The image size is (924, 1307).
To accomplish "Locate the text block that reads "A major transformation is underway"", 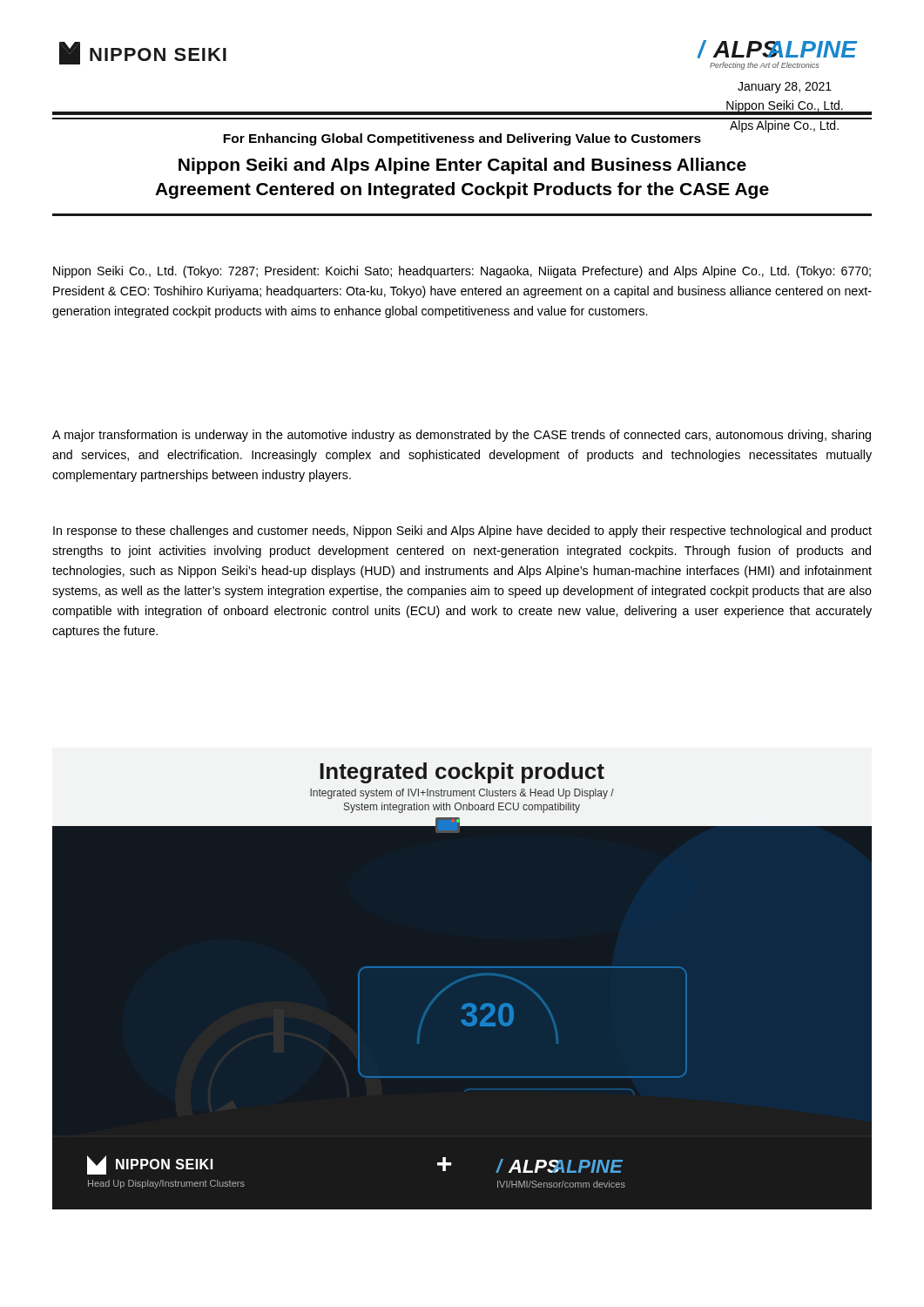I will coord(462,455).
